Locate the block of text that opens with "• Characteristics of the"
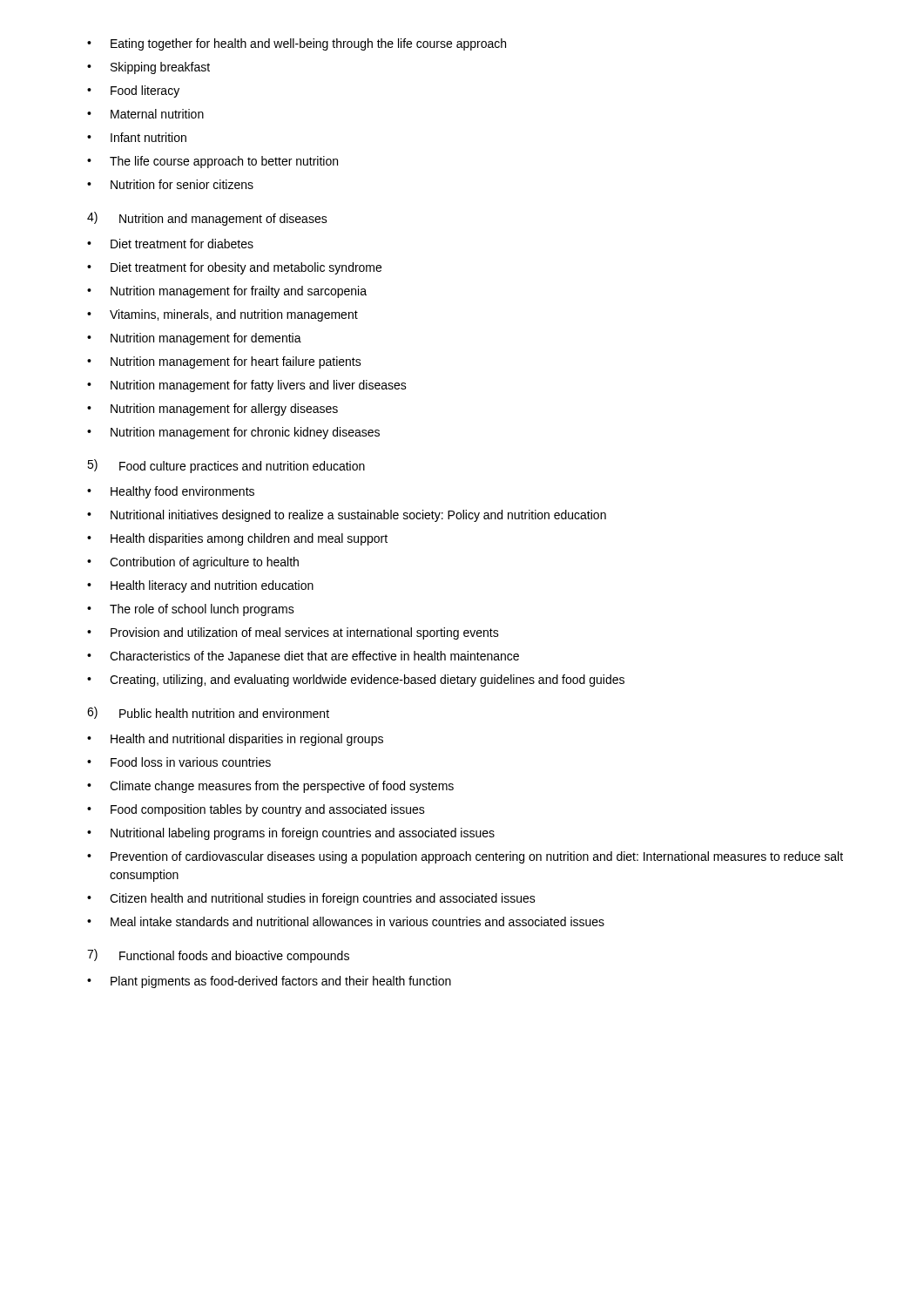This screenshot has height=1307, width=924. tap(471, 657)
